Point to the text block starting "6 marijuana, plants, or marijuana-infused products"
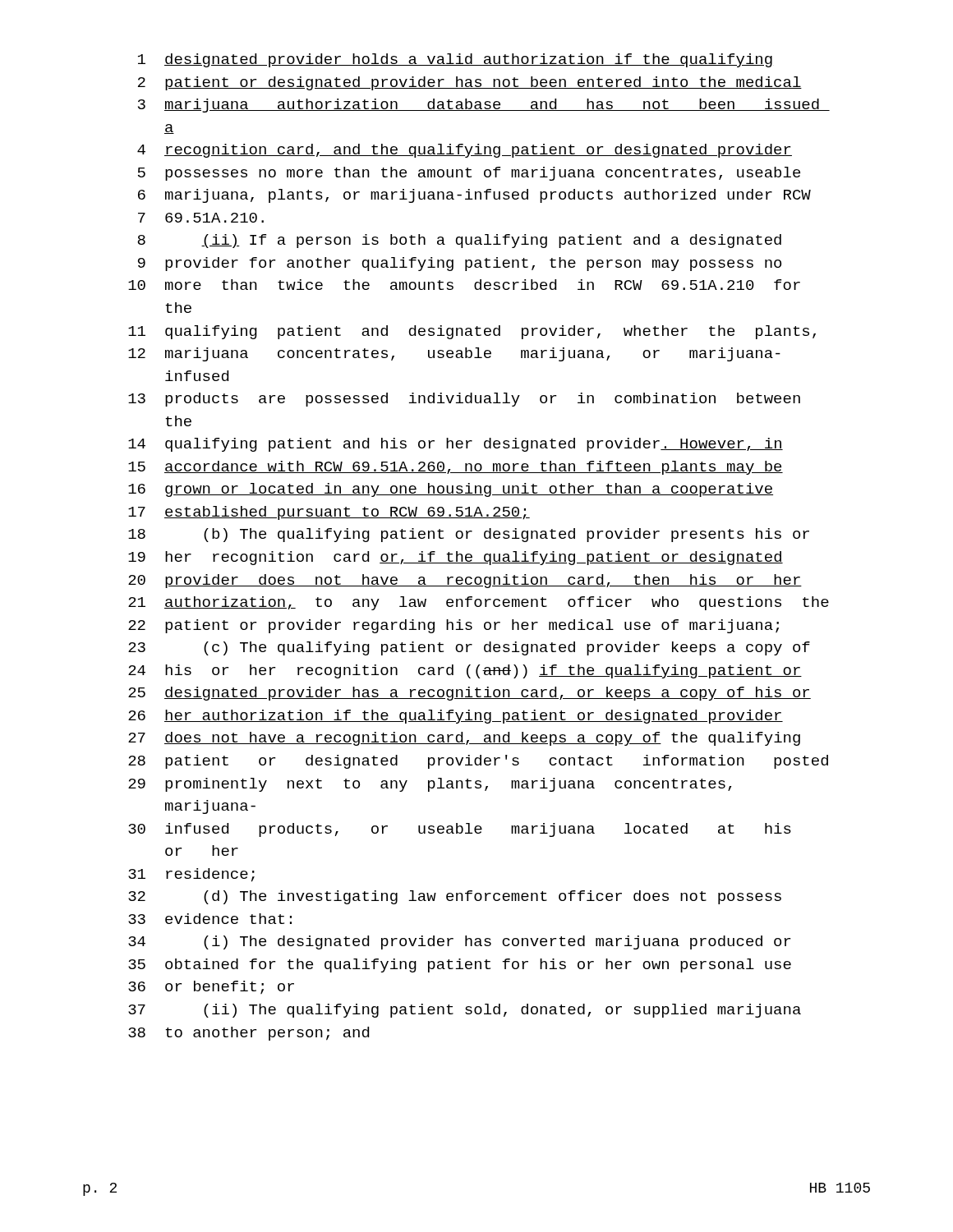This screenshot has height=1232, width=953. [x=459, y=196]
